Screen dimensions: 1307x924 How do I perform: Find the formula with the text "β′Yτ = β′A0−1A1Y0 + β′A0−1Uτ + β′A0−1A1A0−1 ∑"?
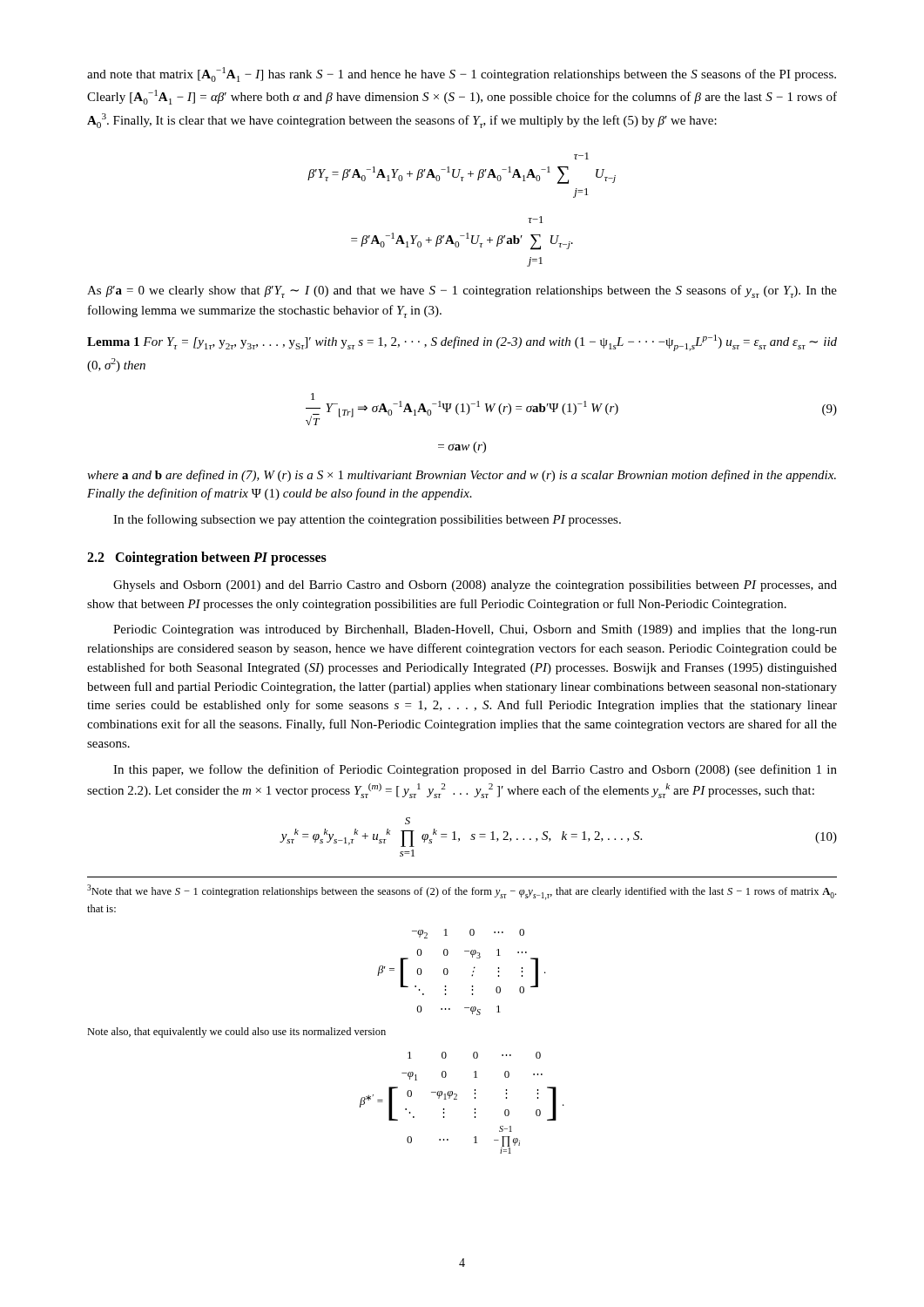point(581,156)
